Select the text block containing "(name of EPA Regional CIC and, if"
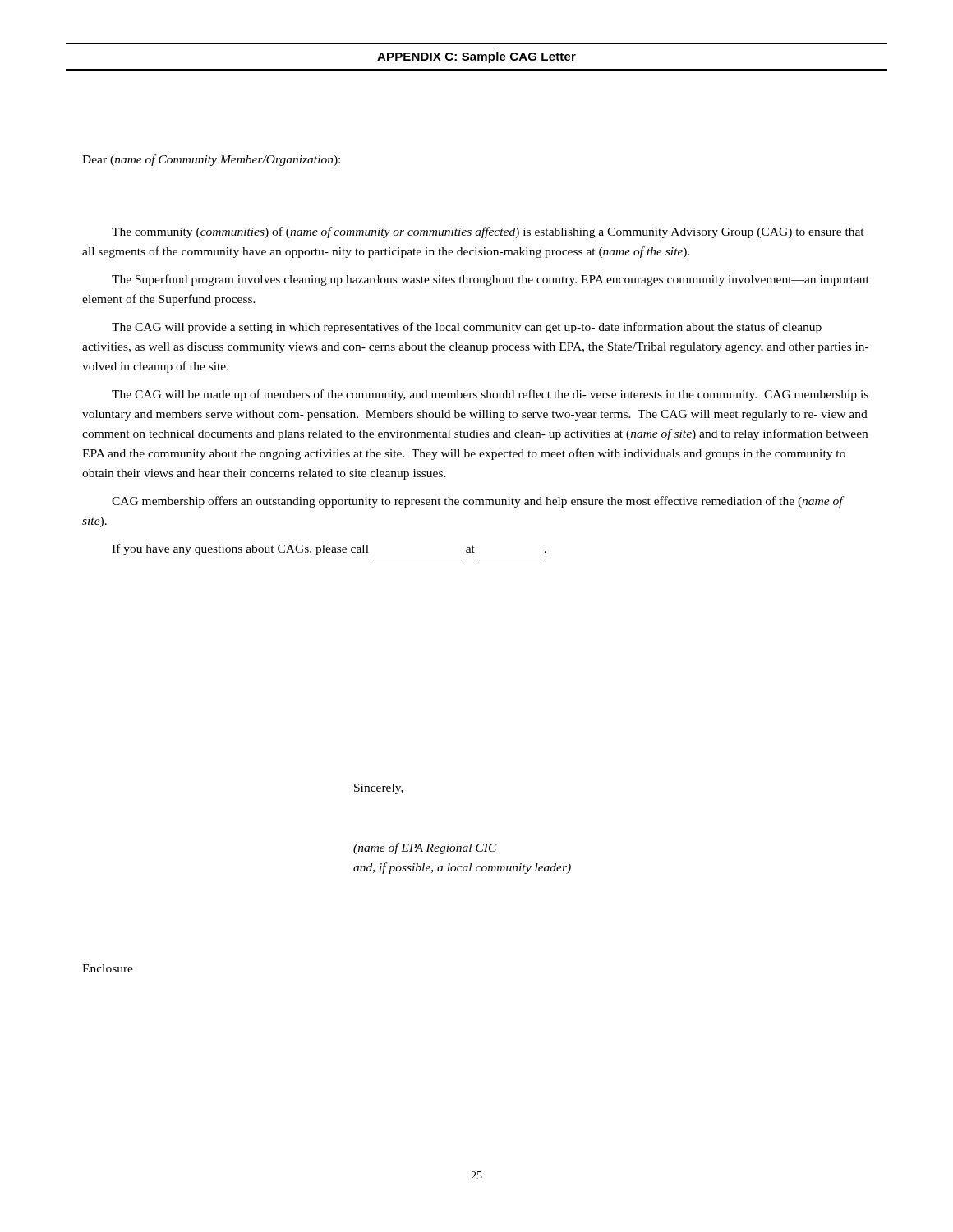 [x=462, y=857]
